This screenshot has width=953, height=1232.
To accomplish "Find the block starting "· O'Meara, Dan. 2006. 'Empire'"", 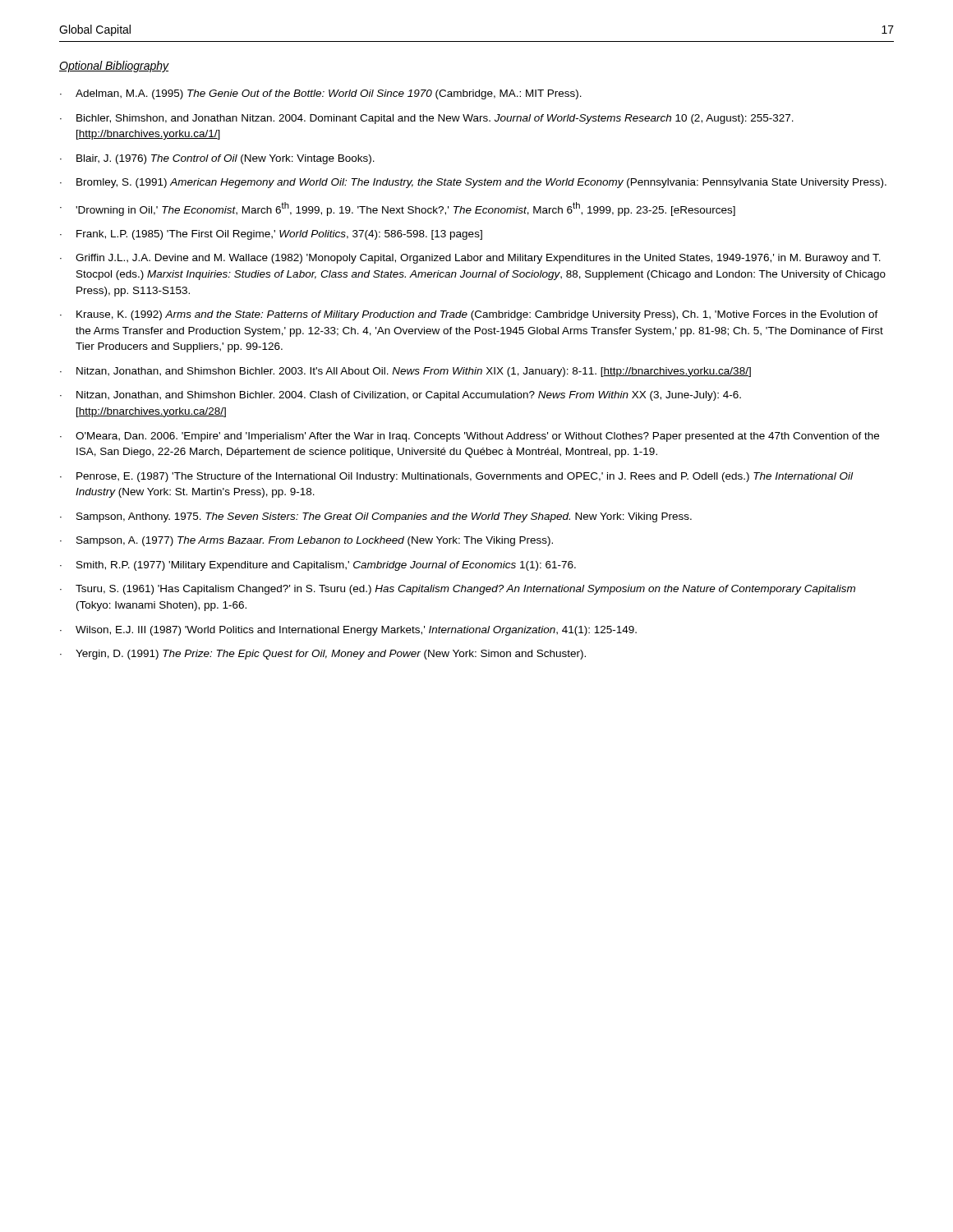I will tap(476, 444).
